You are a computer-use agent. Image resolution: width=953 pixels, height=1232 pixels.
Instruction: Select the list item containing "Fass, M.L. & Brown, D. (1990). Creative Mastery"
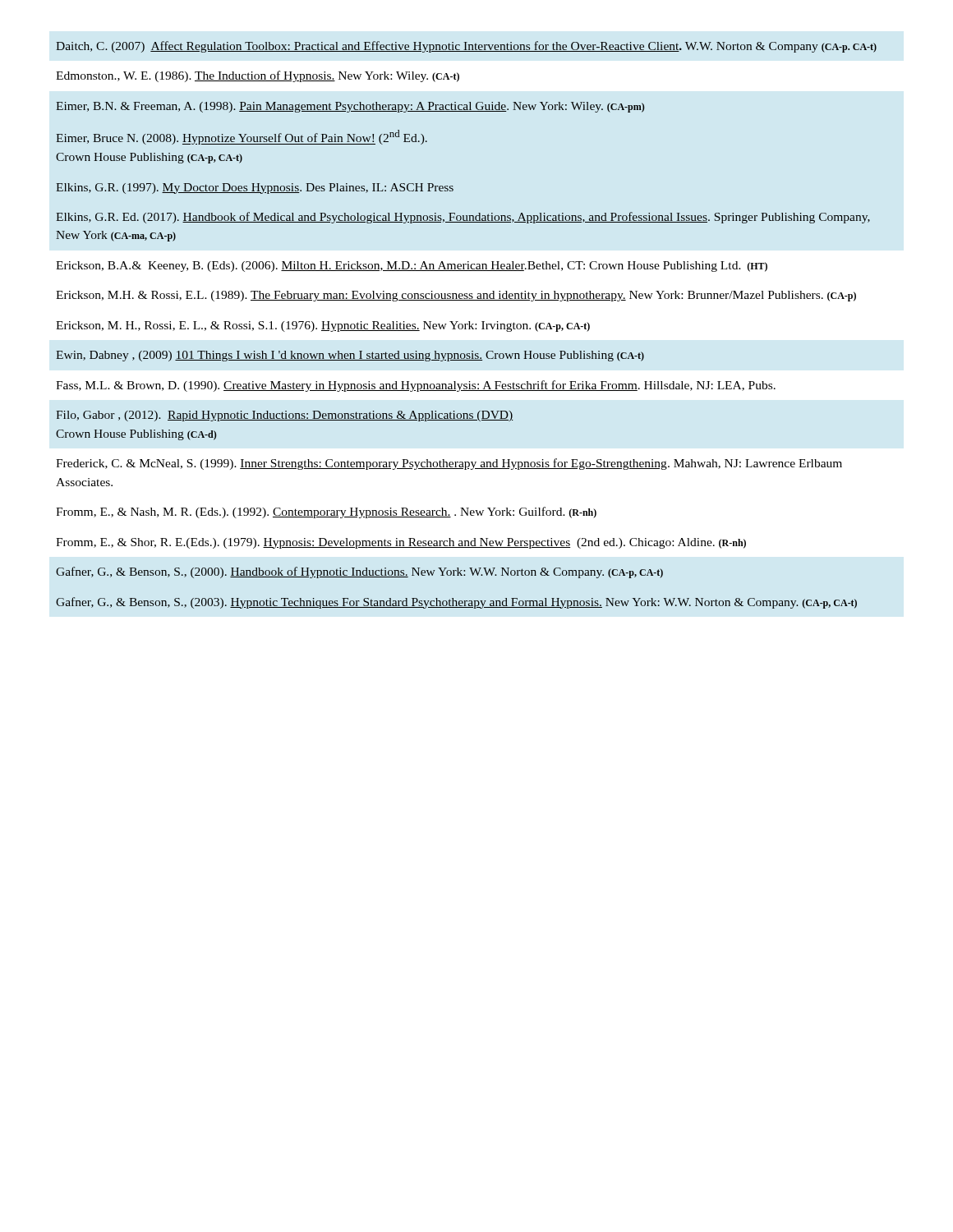click(416, 385)
